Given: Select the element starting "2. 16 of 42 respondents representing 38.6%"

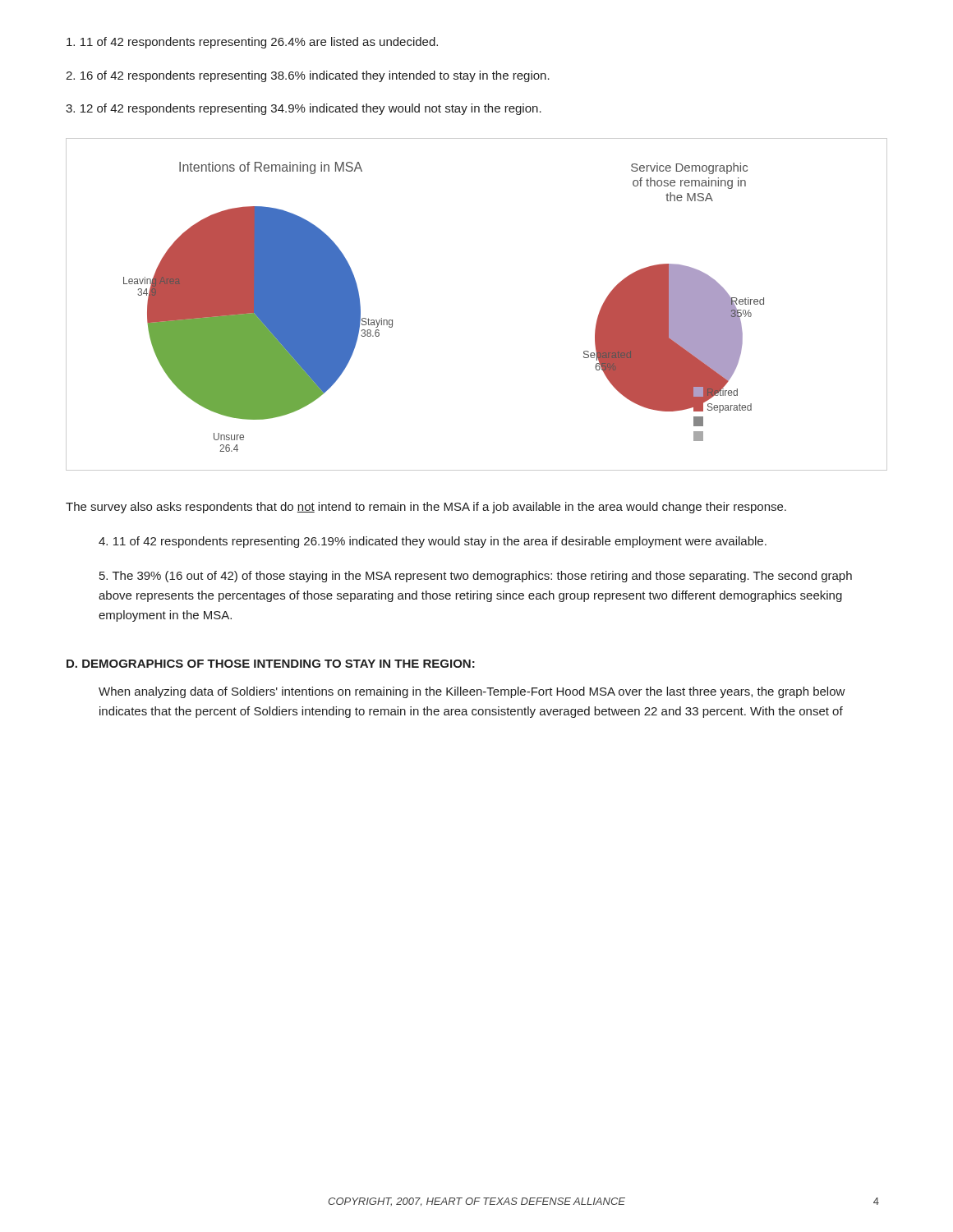Looking at the screenshot, I should [x=308, y=75].
